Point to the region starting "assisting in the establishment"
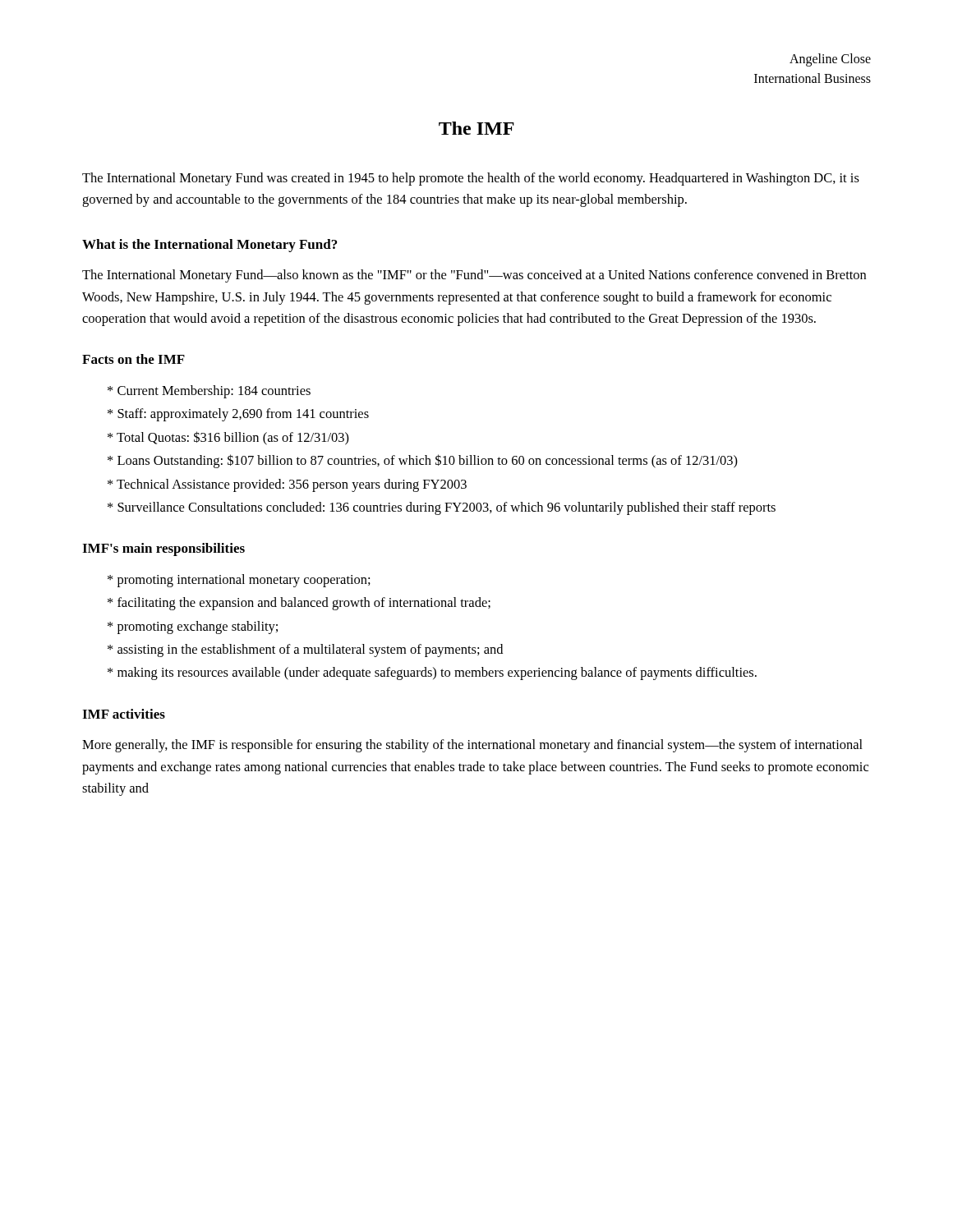Screen dimensions: 1232x953 pyautogui.click(x=305, y=649)
